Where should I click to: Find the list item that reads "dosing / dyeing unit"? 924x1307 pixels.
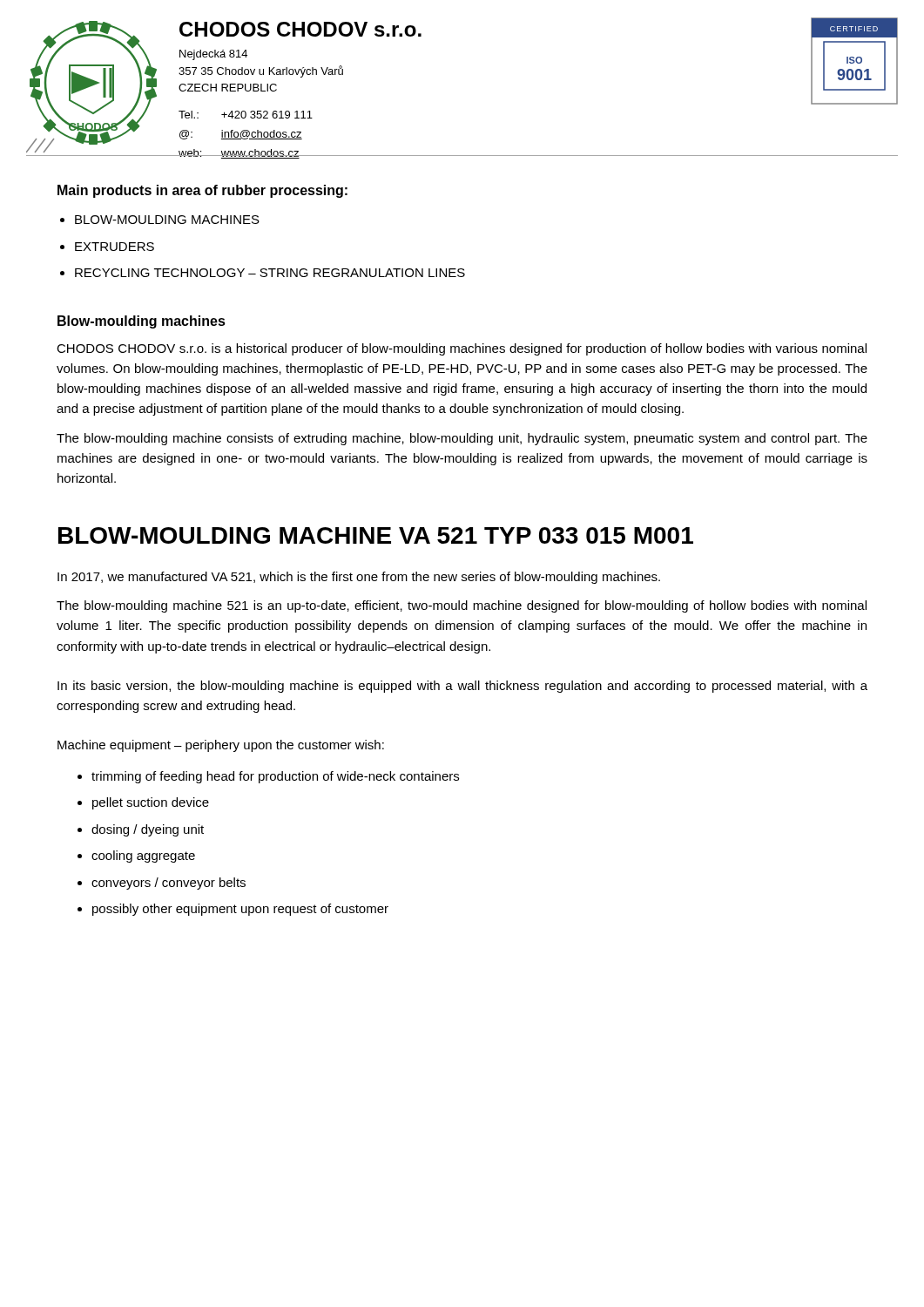pyautogui.click(x=148, y=829)
